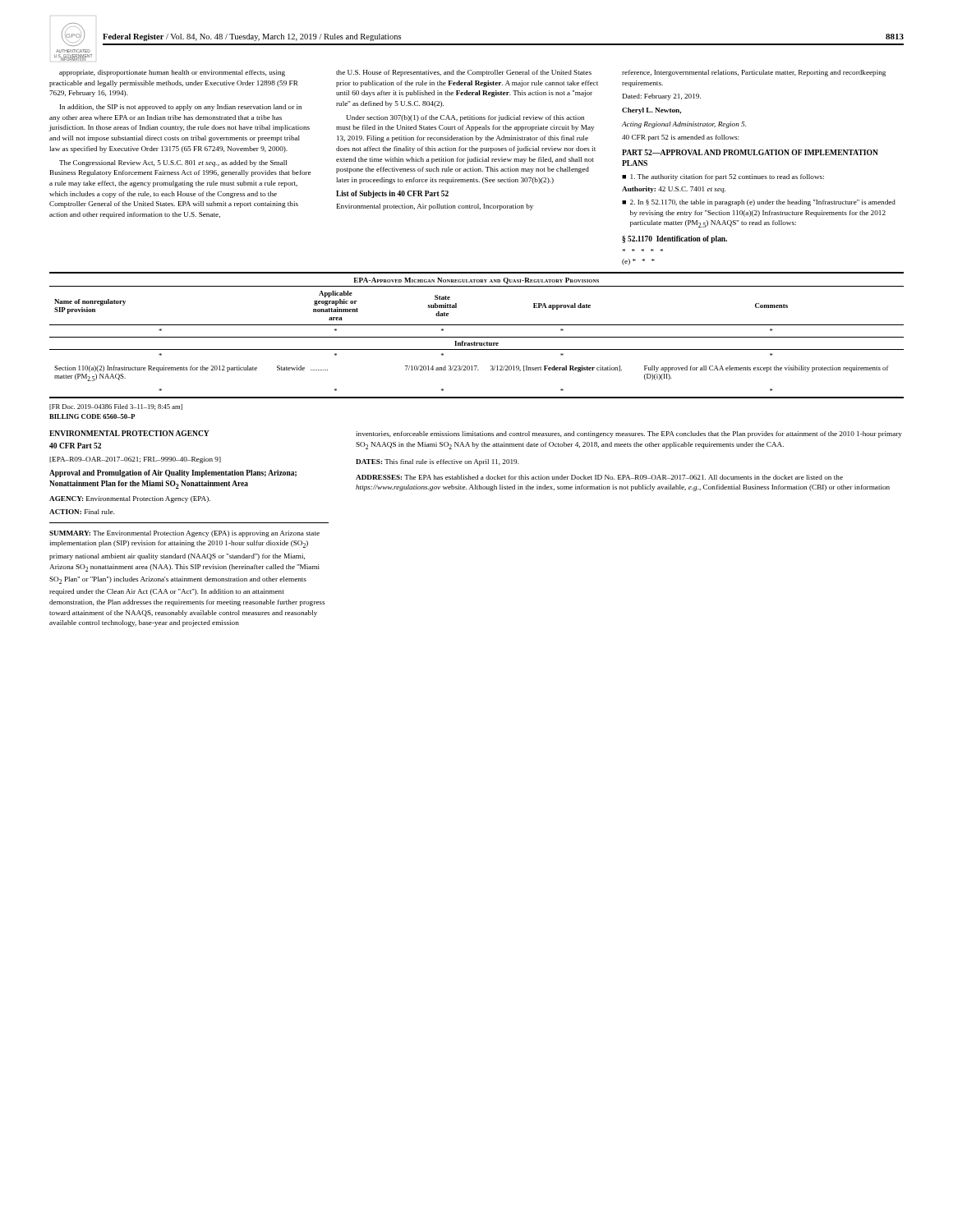Click on the text block with the text "appropriate, disproportionate human health or environmental"
953x1232 pixels.
tap(181, 144)
